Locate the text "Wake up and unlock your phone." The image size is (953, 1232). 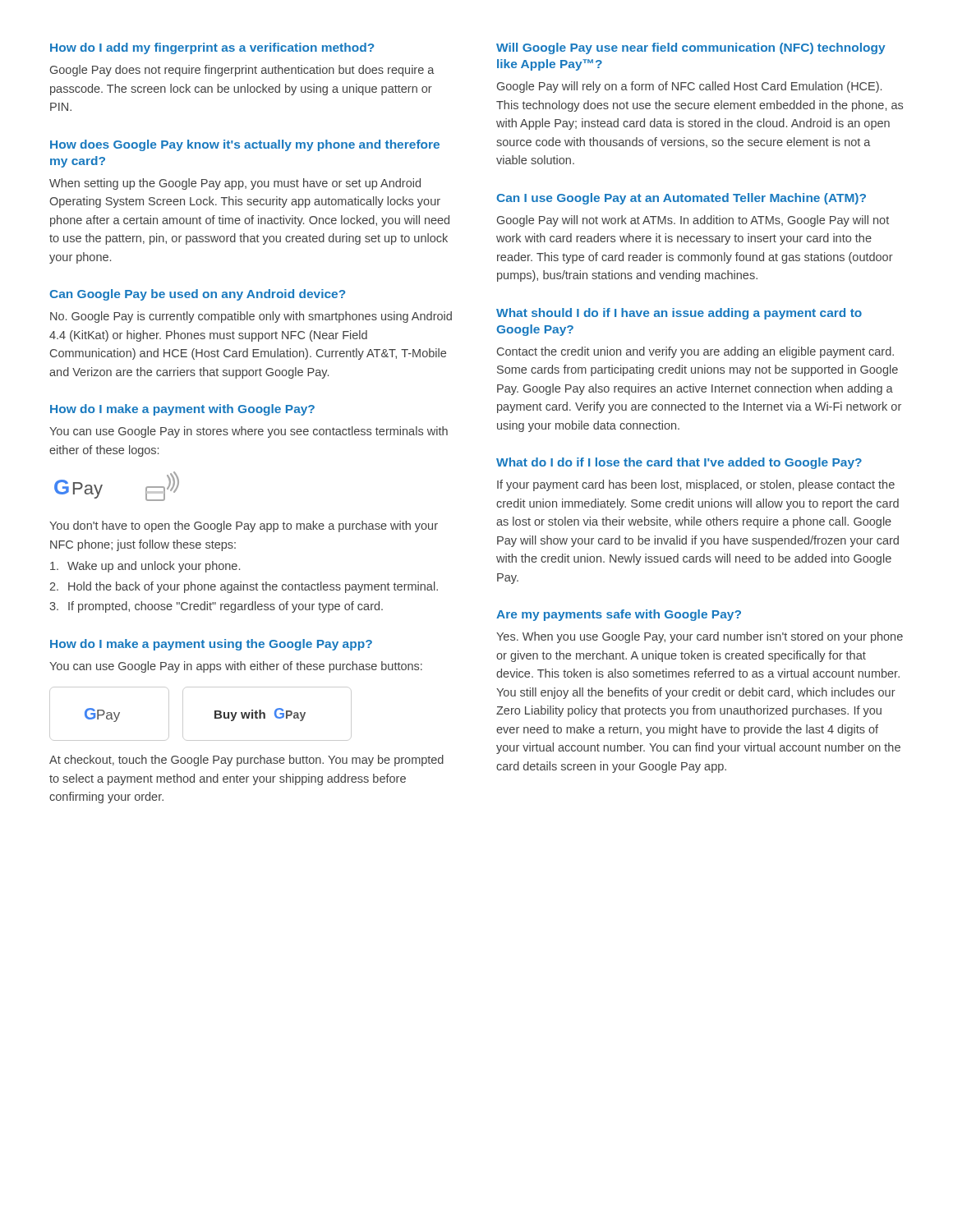[x=145, y=566]
